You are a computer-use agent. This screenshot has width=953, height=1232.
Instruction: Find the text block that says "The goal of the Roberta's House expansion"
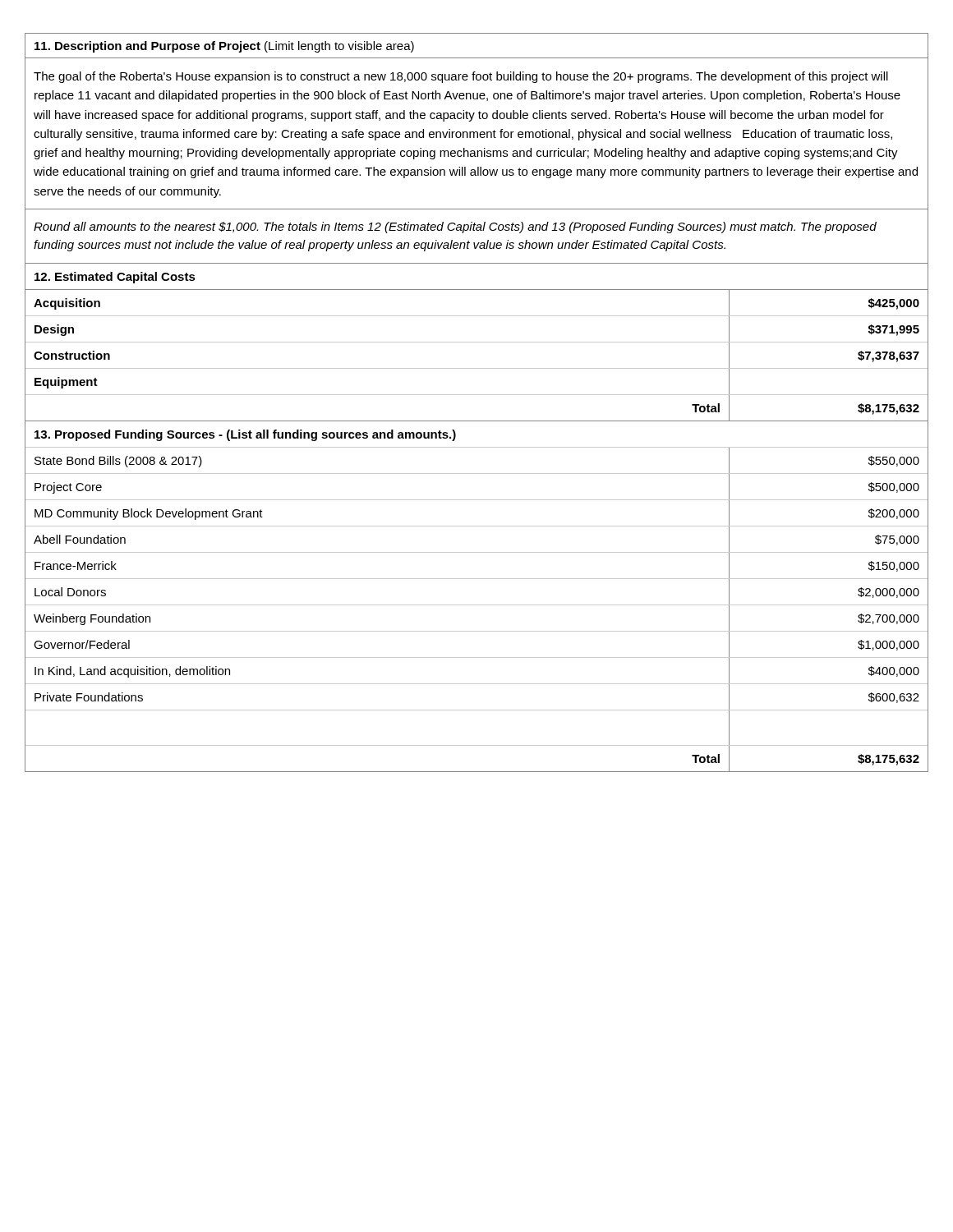coord(476,133)
